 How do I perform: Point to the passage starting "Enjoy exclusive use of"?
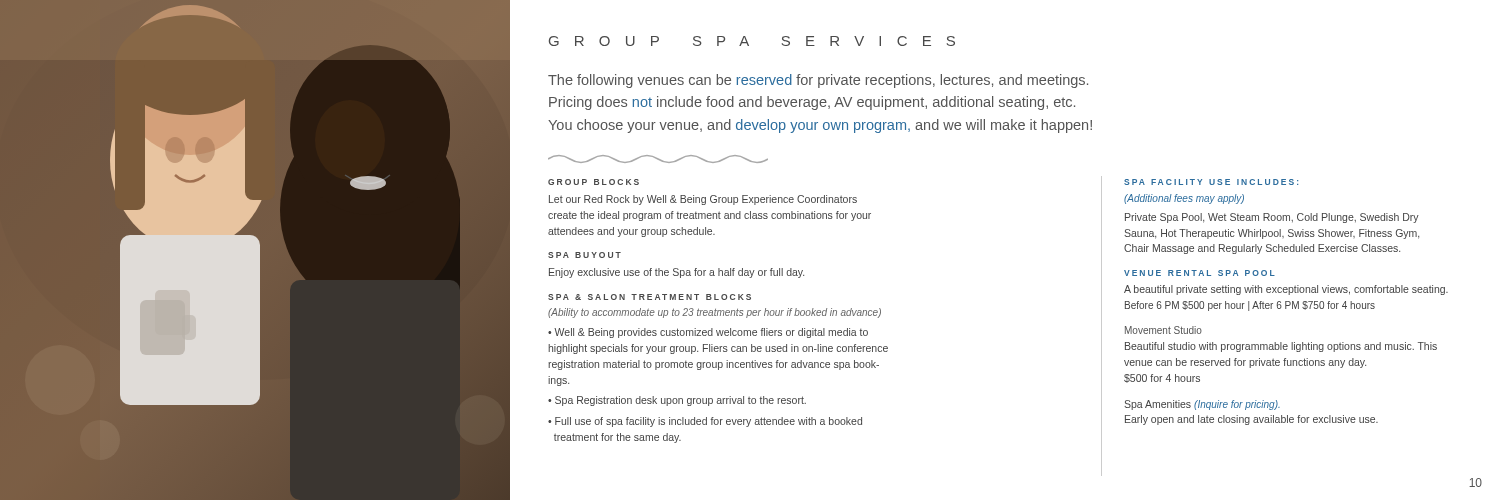pyautogui.click(x=813, y=273)
